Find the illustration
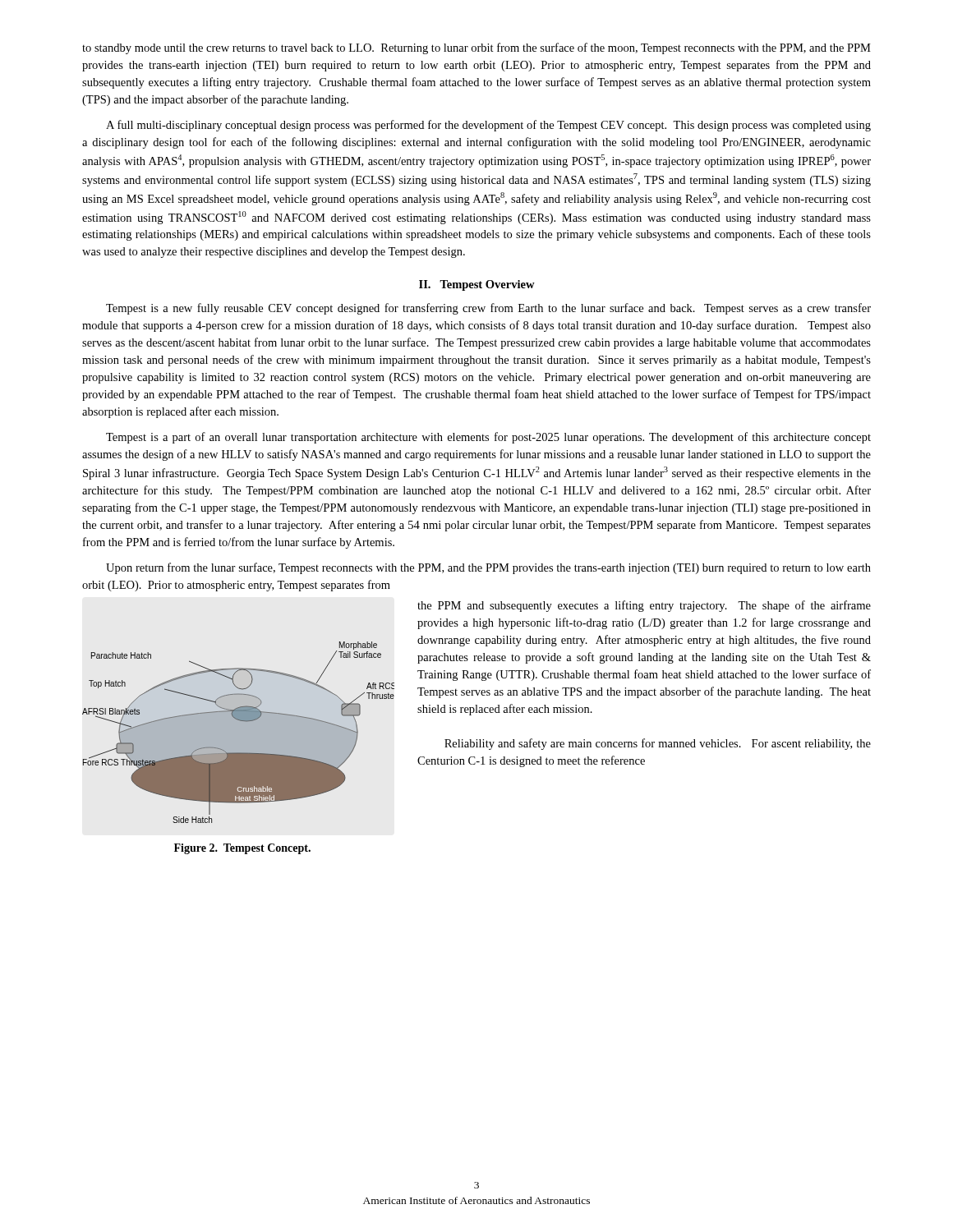953x1232 pixels. [x=242, y=716]
